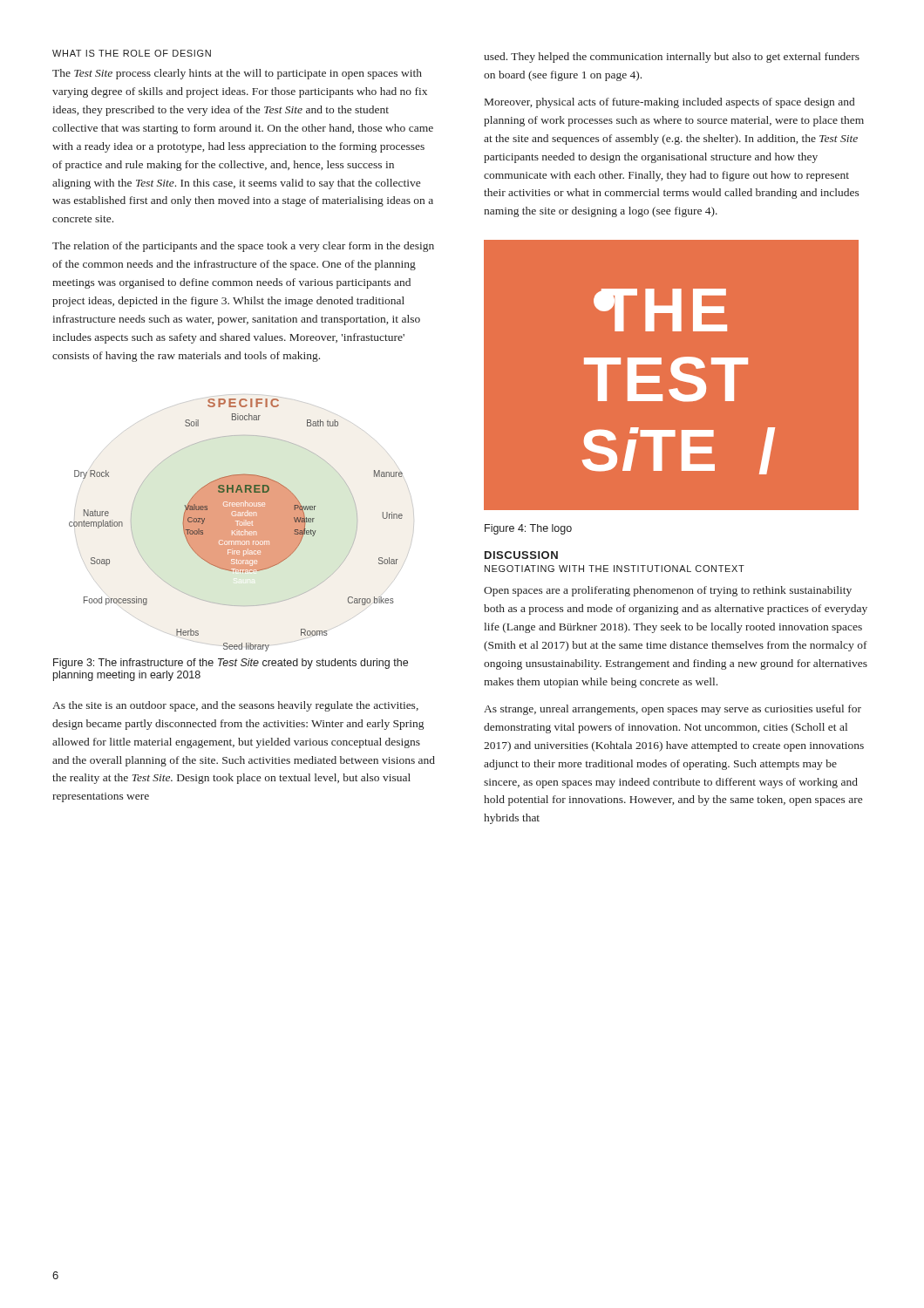The width and height of the screenshot is (924, 1308).
Task: Where does it say "WHAT IS THE ROLE OF DESIGN"?
Action: click(132, 53)
